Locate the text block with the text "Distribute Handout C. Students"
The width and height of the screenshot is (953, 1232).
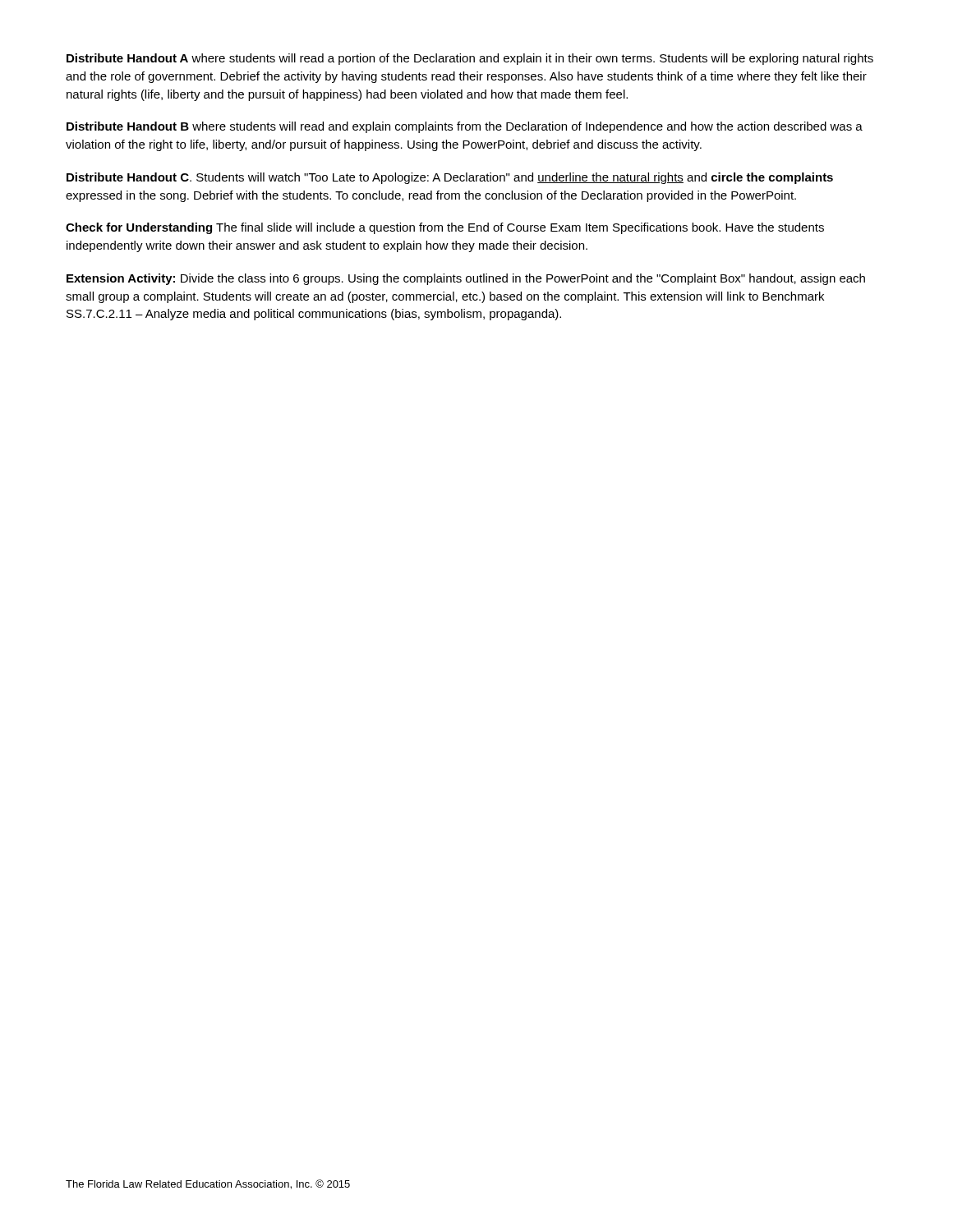(450, 186)
